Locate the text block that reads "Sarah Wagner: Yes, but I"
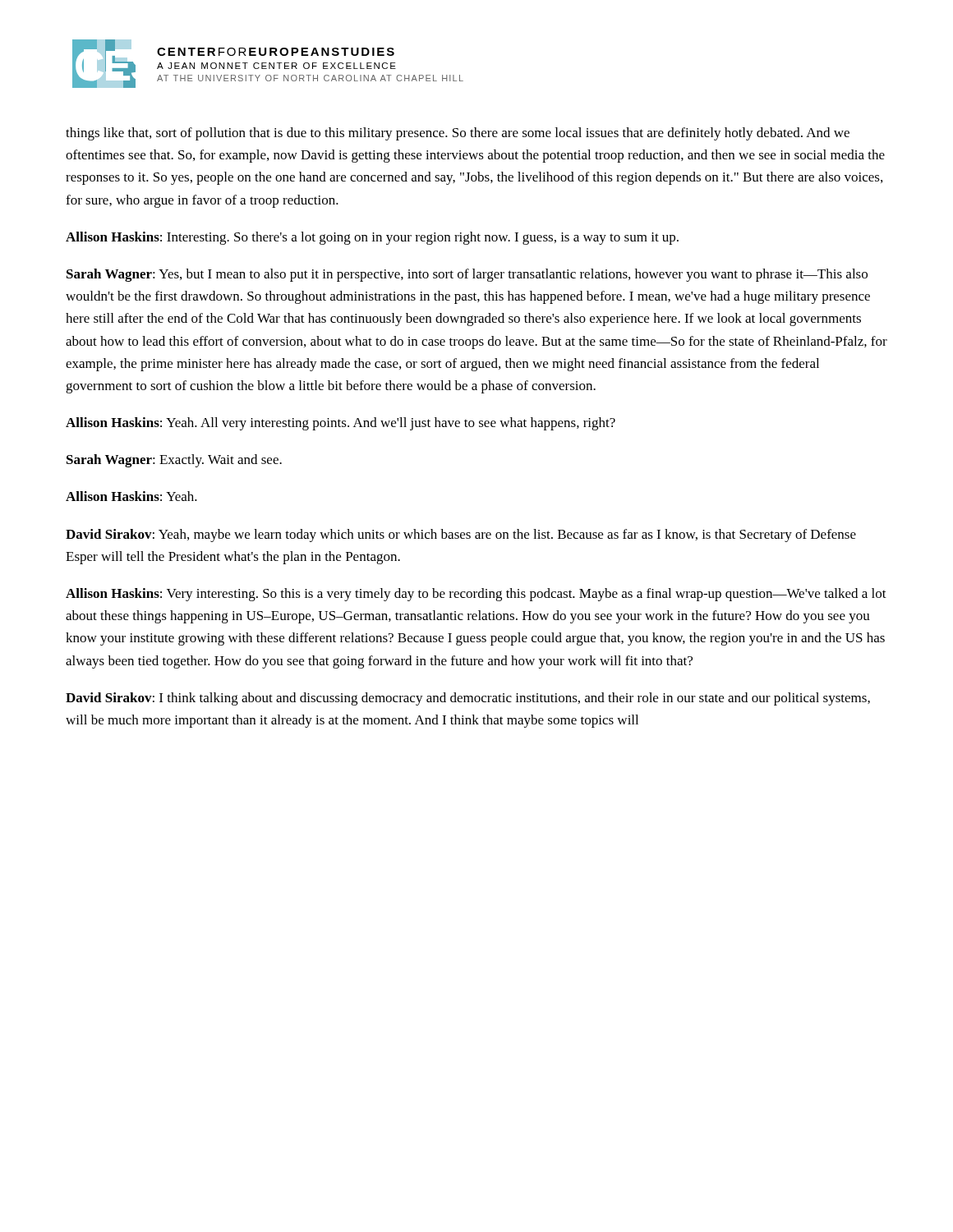Screen dimensions: 1232x953 (x=476, y=330)
